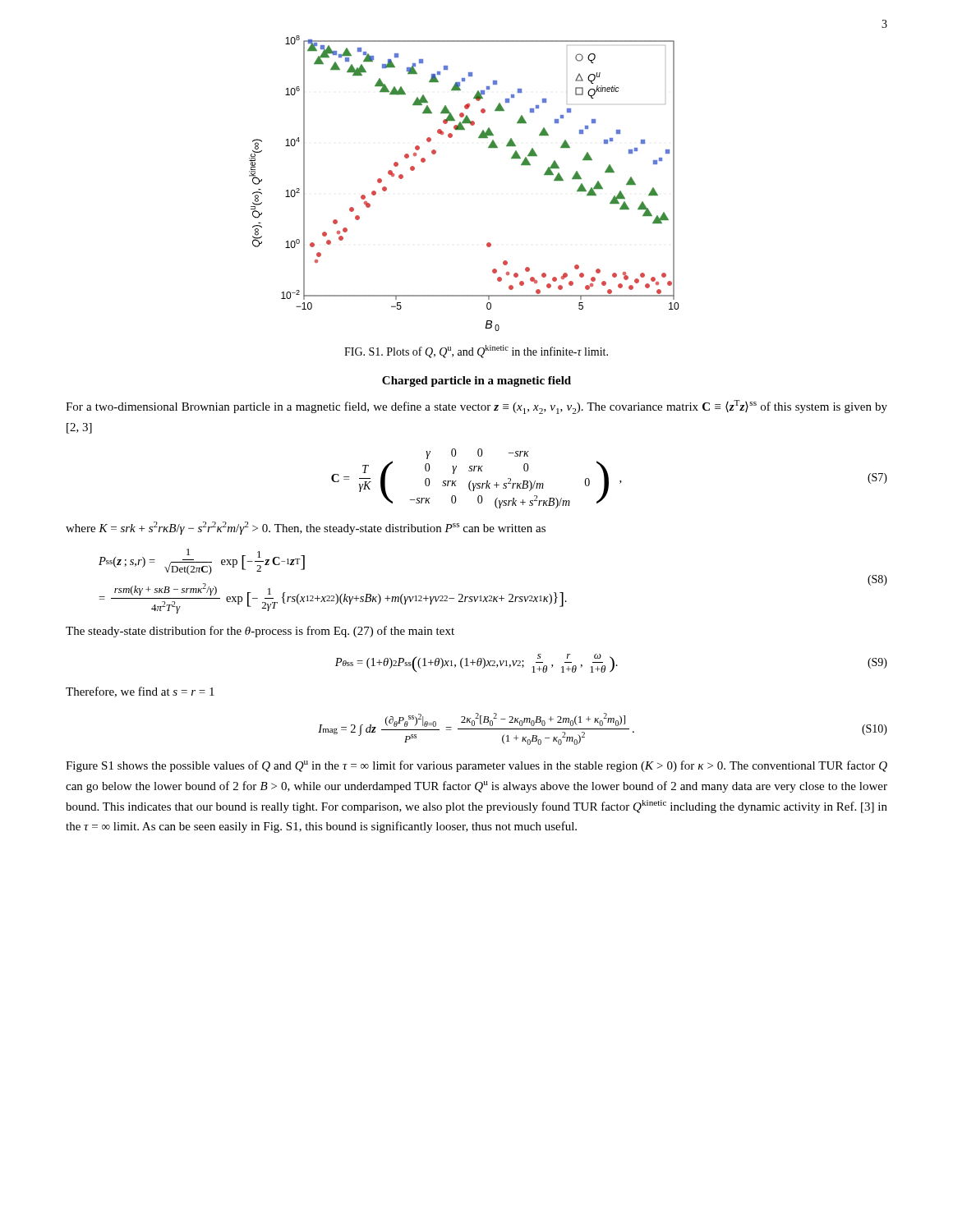Click the passage that begins "For a two-dimensional Brownian"
The width and height of the screenshot is (953, 1232).
click(476, 415)
